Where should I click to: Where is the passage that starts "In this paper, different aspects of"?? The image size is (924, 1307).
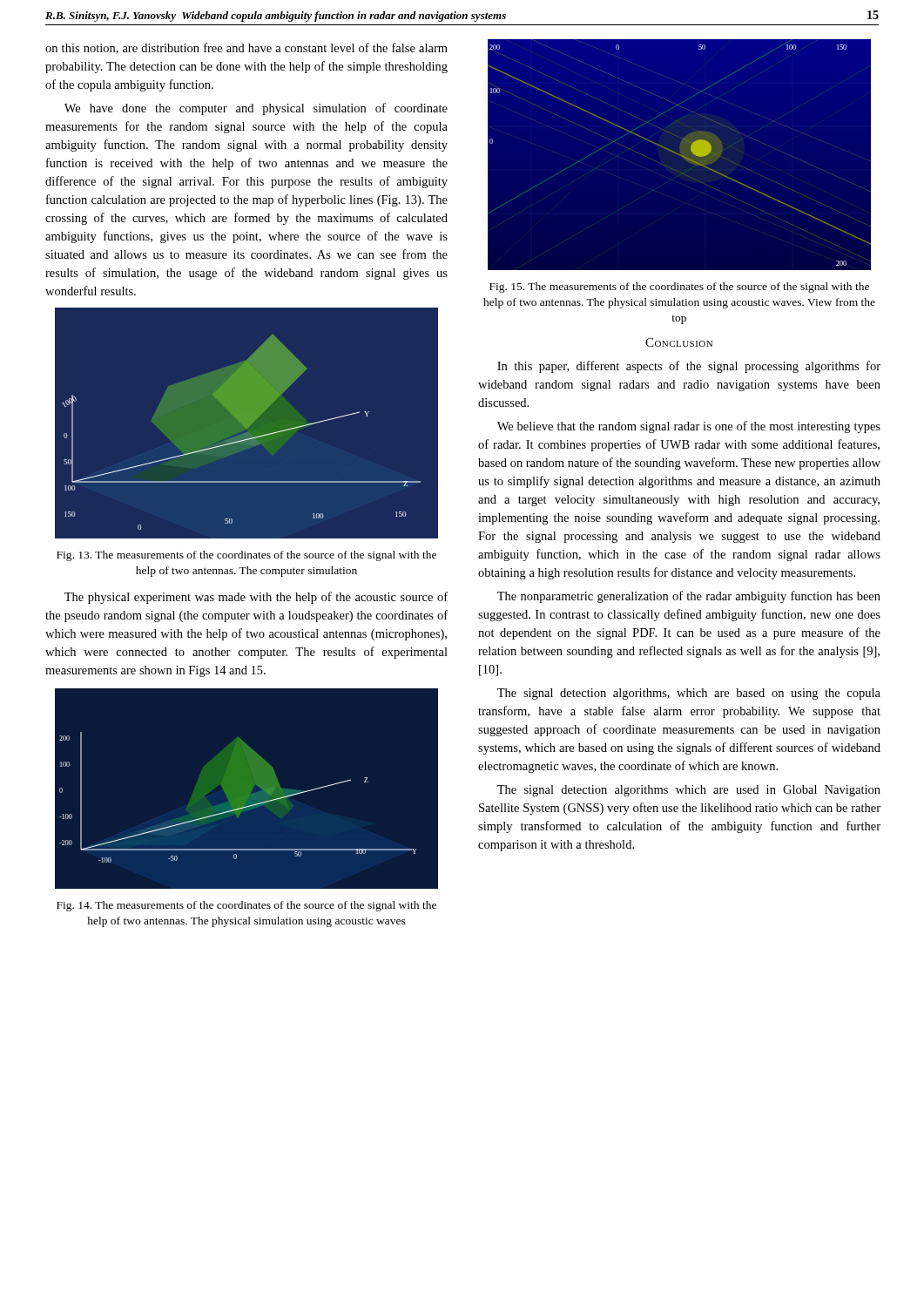(x=679, y=605)
